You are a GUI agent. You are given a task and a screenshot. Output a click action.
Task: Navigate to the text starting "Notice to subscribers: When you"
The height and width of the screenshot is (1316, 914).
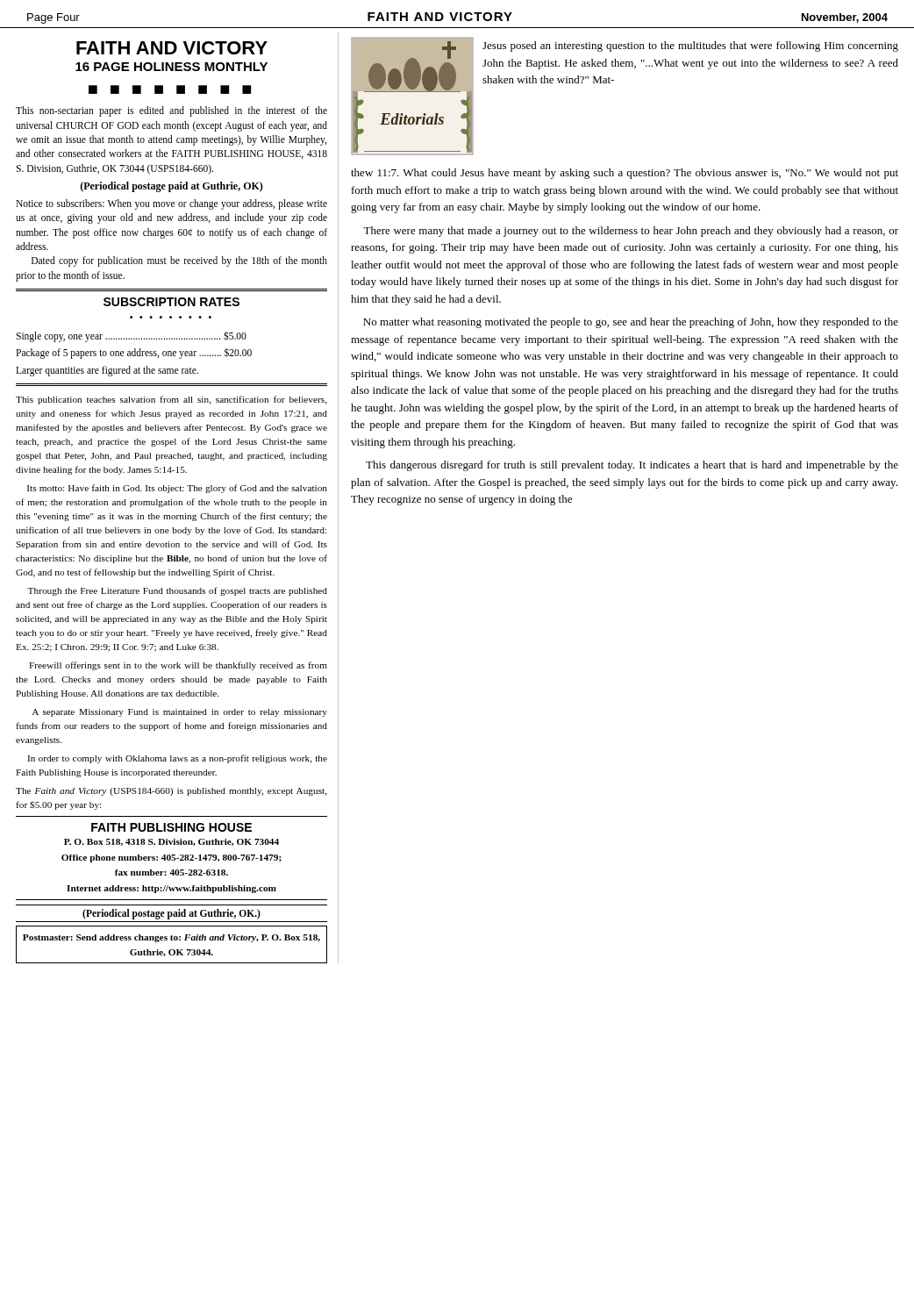[x=172, y=239]
